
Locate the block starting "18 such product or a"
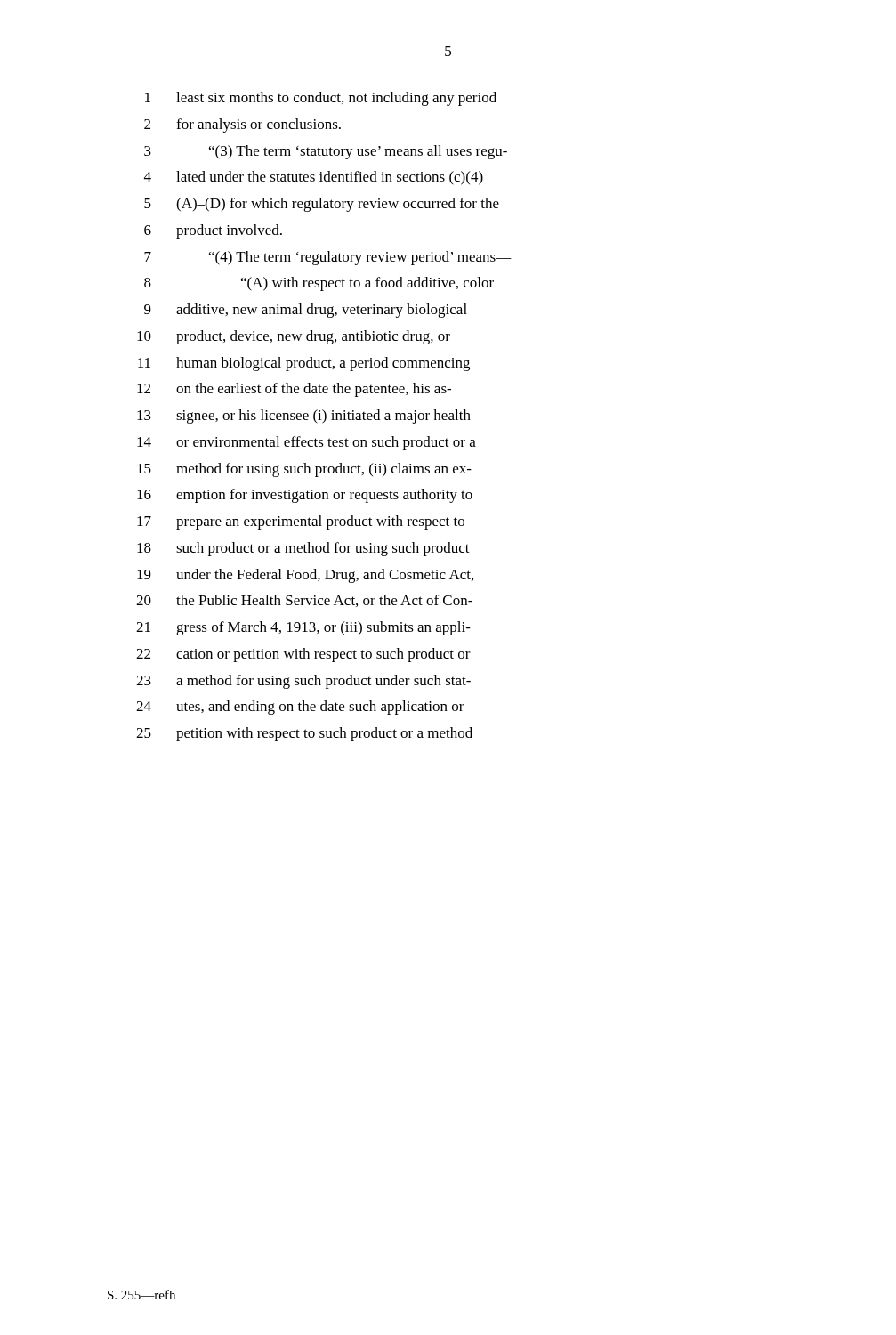(x=461, y=548)
